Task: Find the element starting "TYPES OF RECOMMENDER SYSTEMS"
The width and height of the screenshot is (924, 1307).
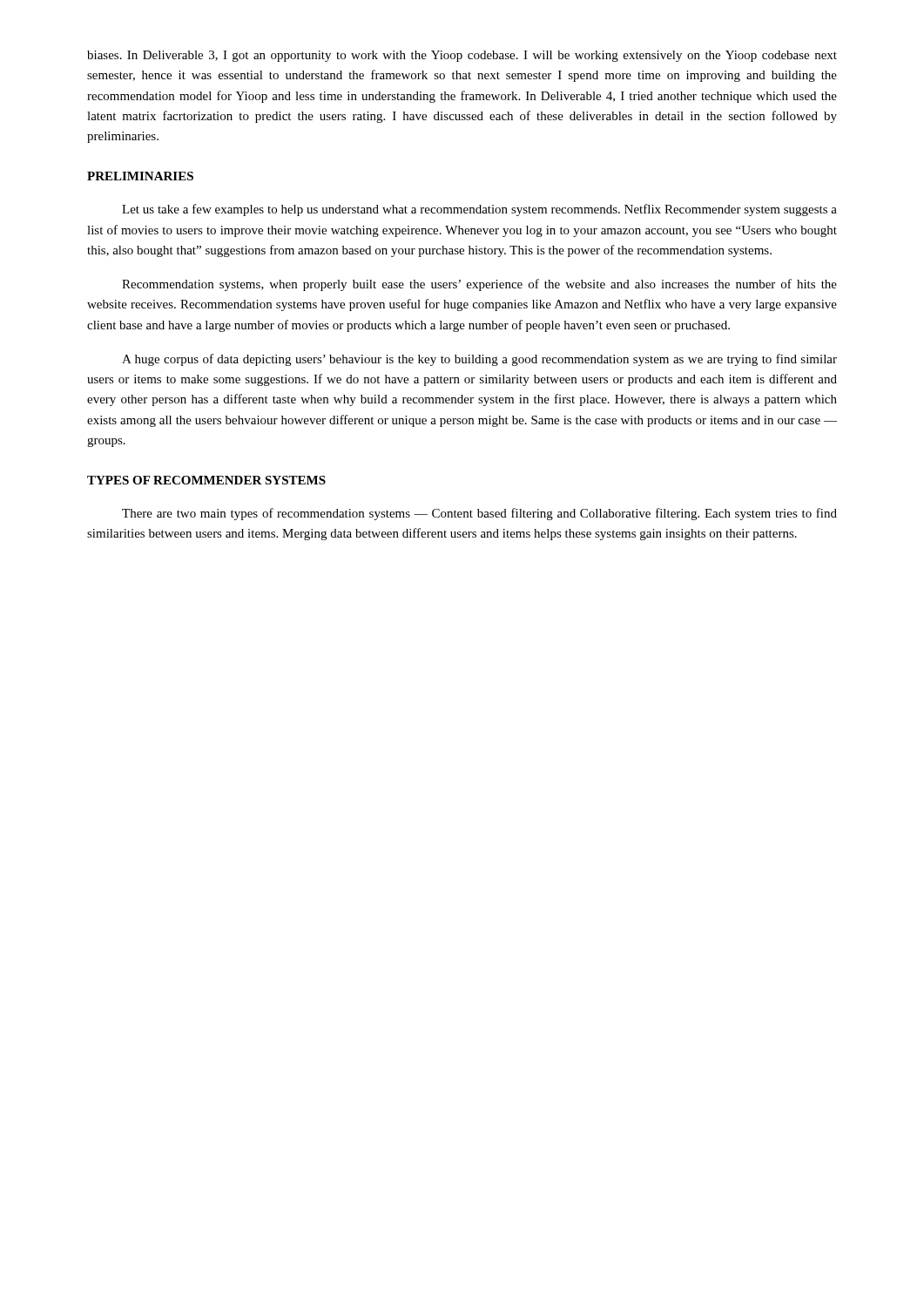Action: click(206, 480)
